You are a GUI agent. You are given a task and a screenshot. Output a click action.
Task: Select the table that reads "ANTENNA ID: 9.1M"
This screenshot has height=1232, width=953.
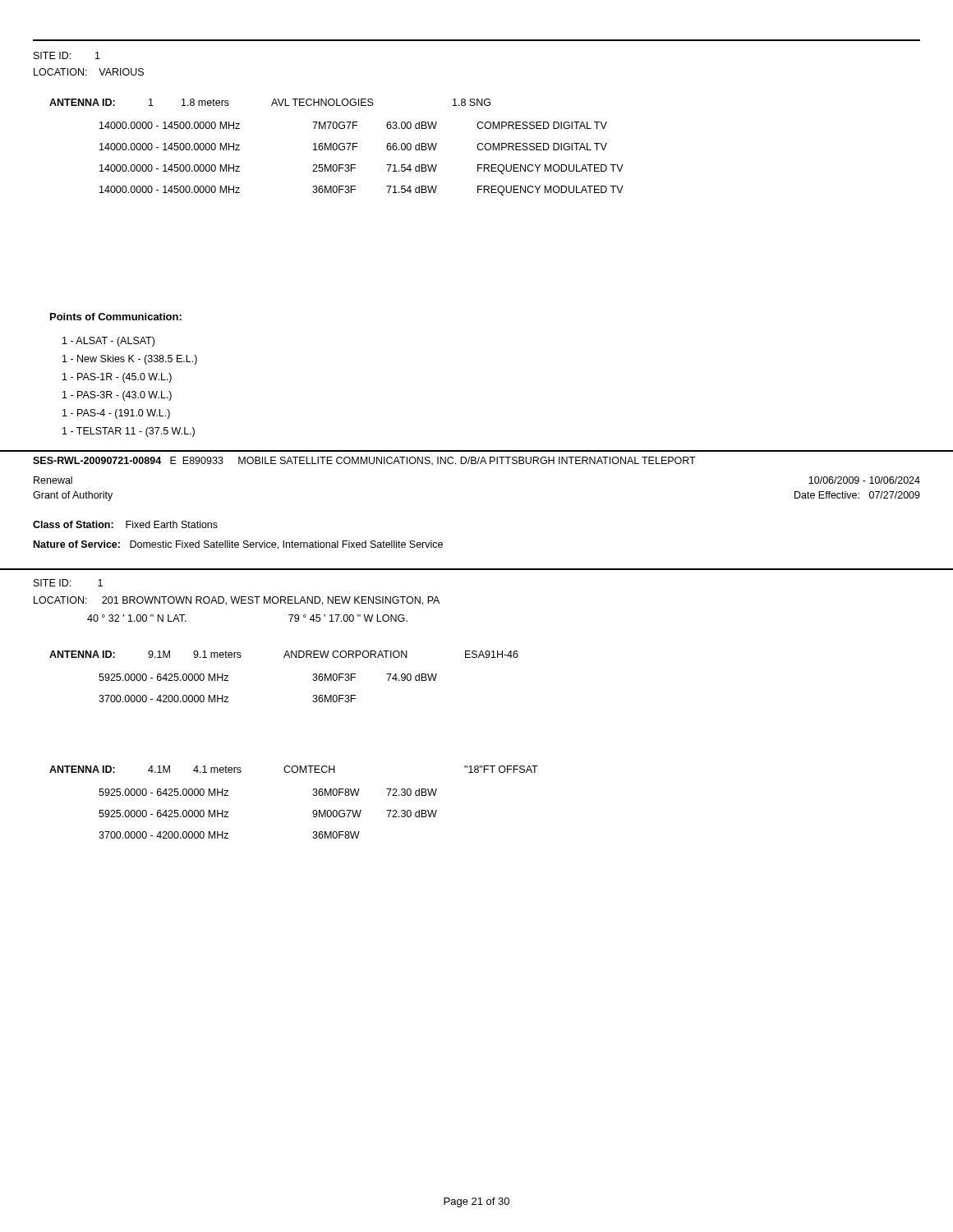tap(485, 682)
